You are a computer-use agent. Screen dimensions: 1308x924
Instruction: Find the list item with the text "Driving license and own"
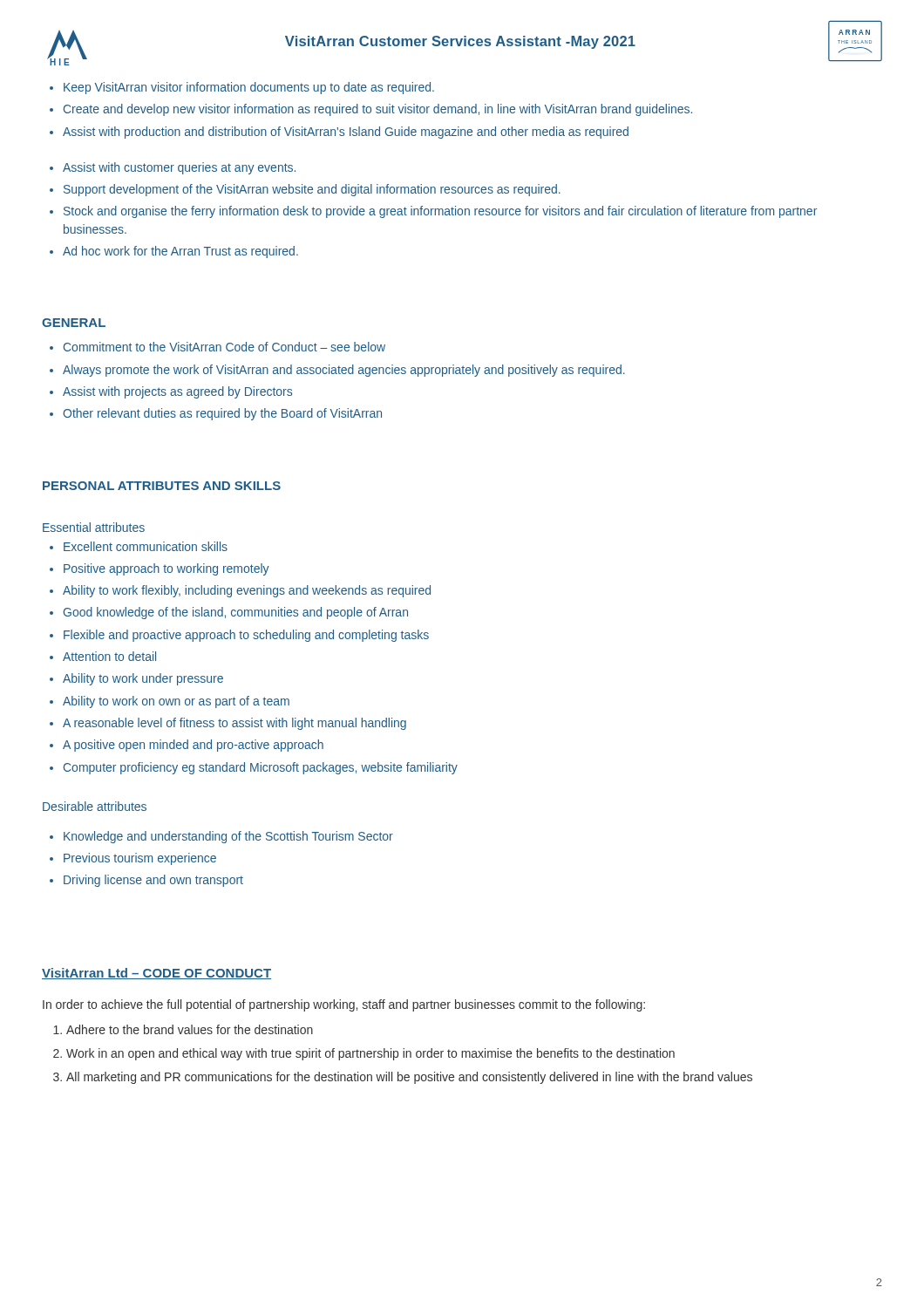click(146, 881)
